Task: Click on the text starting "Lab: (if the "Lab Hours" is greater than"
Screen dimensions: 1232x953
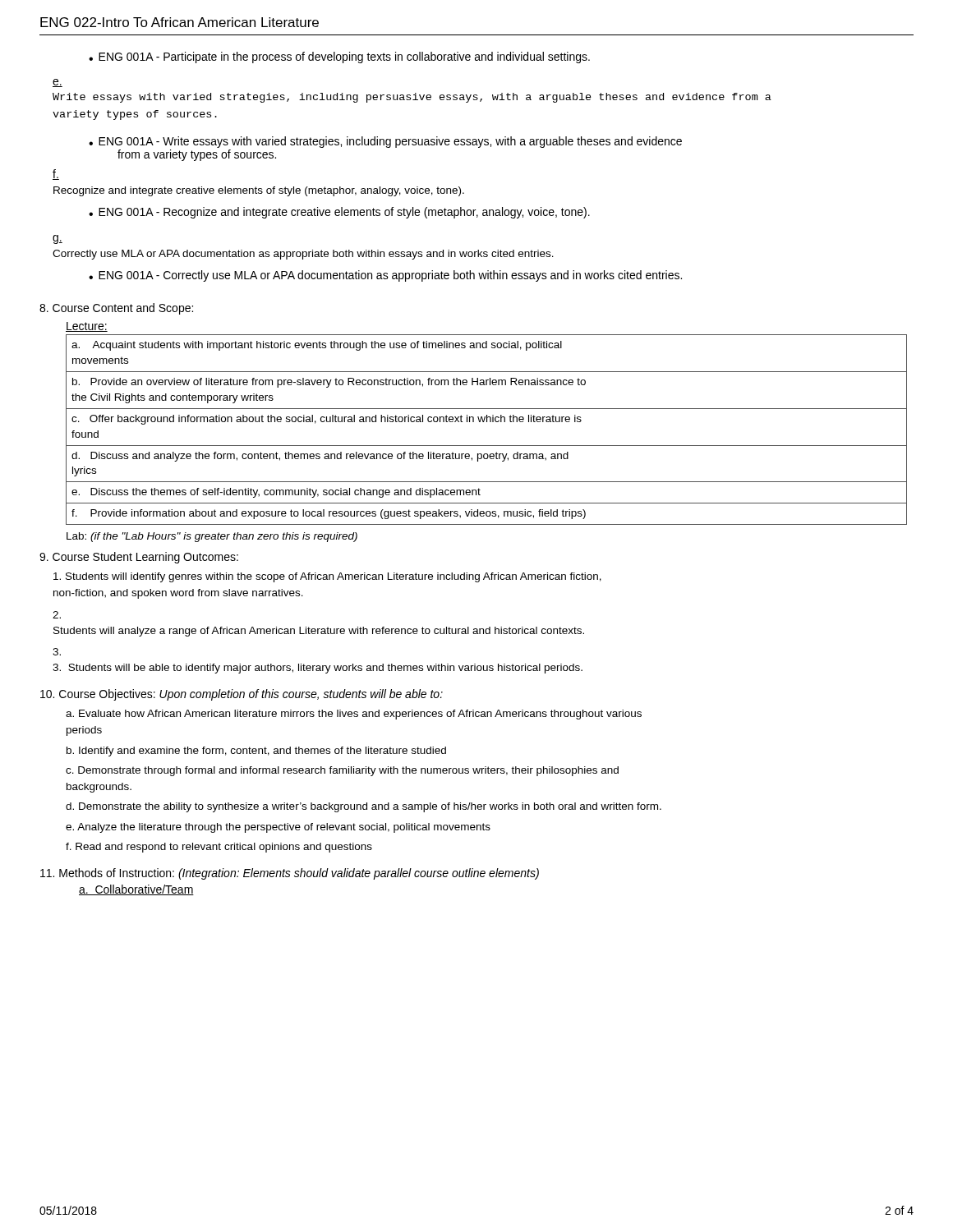Action: coord(212,536)
